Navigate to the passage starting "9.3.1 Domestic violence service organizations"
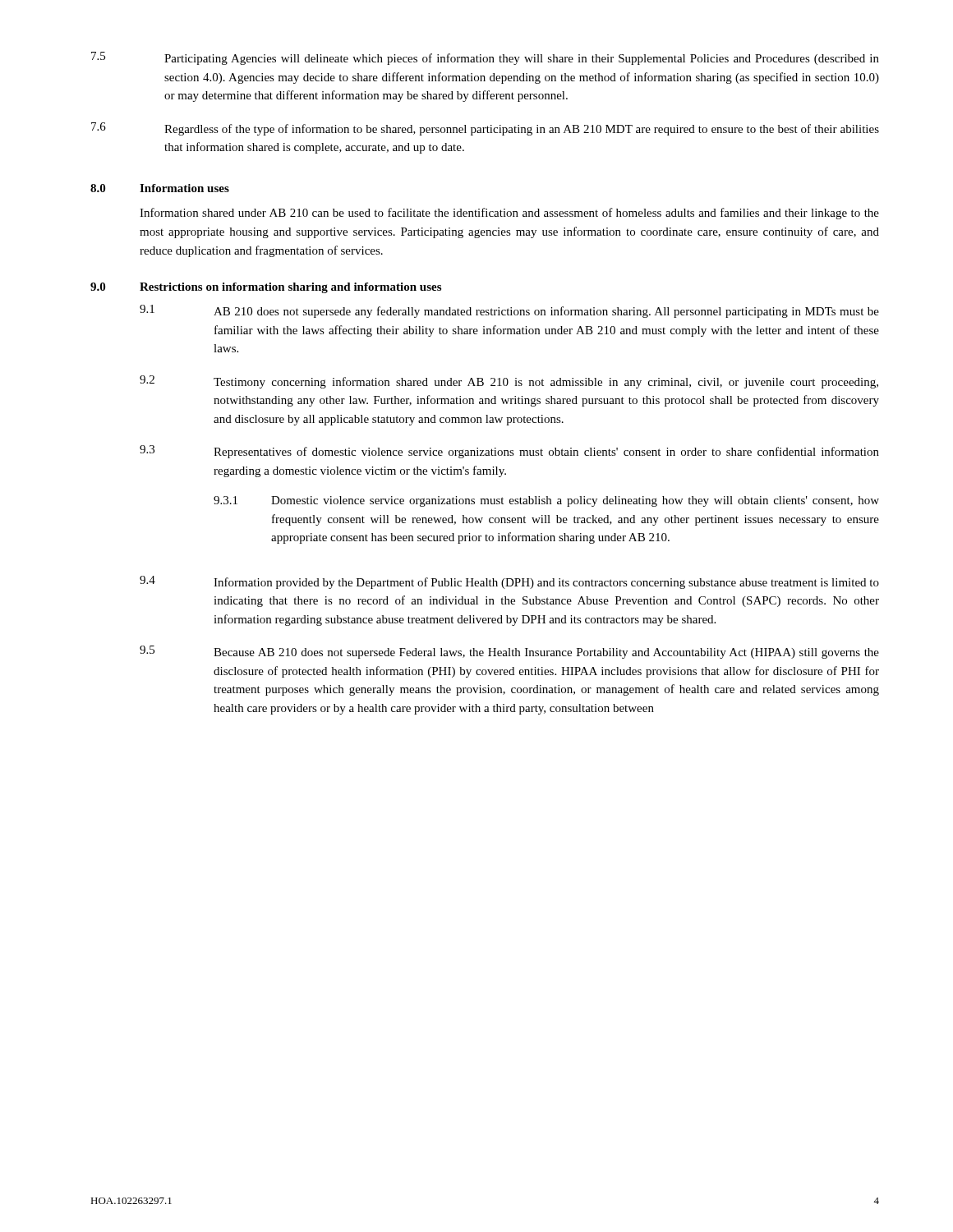Screen dimensions: 1232x953 [546, 519]
